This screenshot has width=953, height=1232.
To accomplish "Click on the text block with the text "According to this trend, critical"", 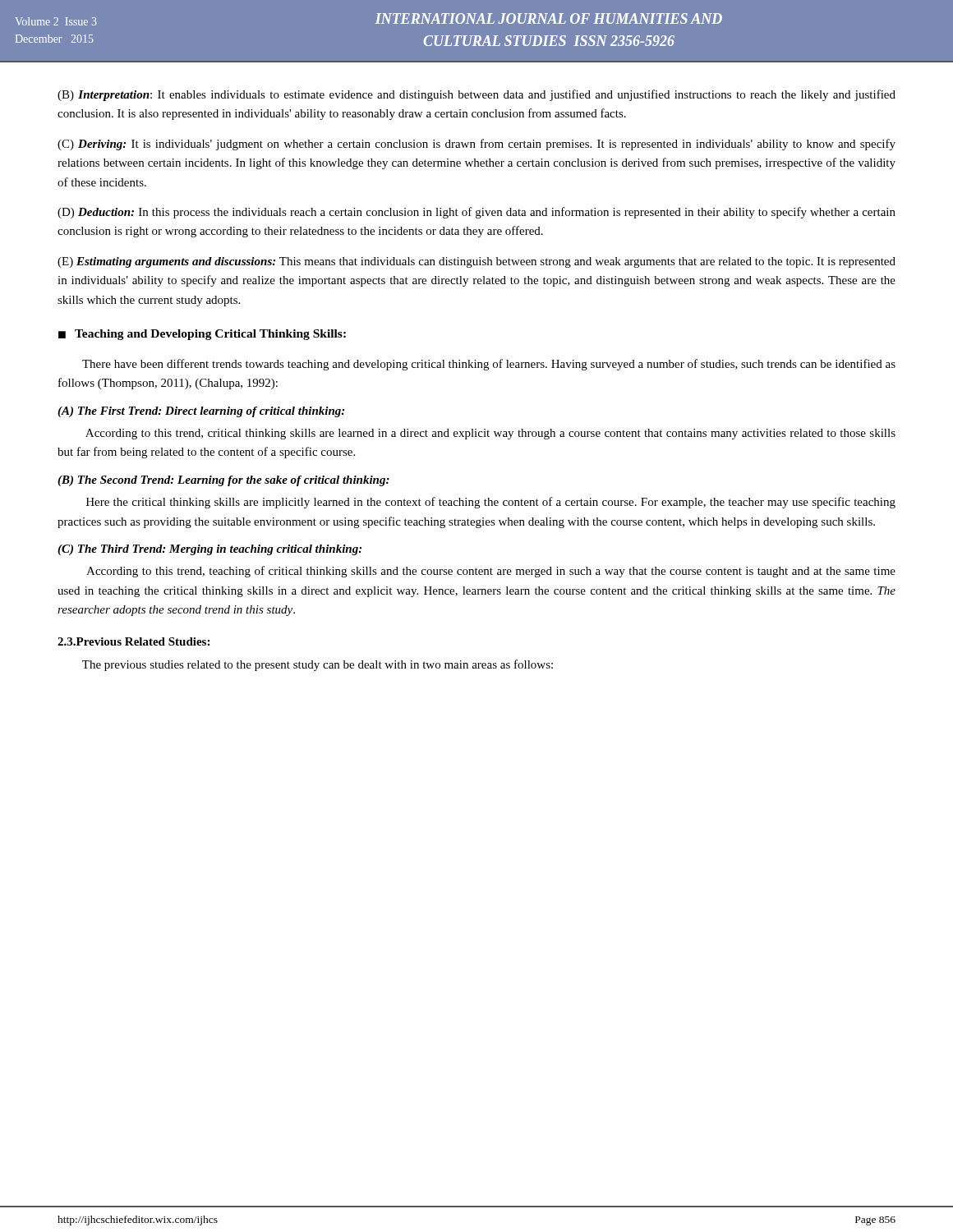I will 476,443.
